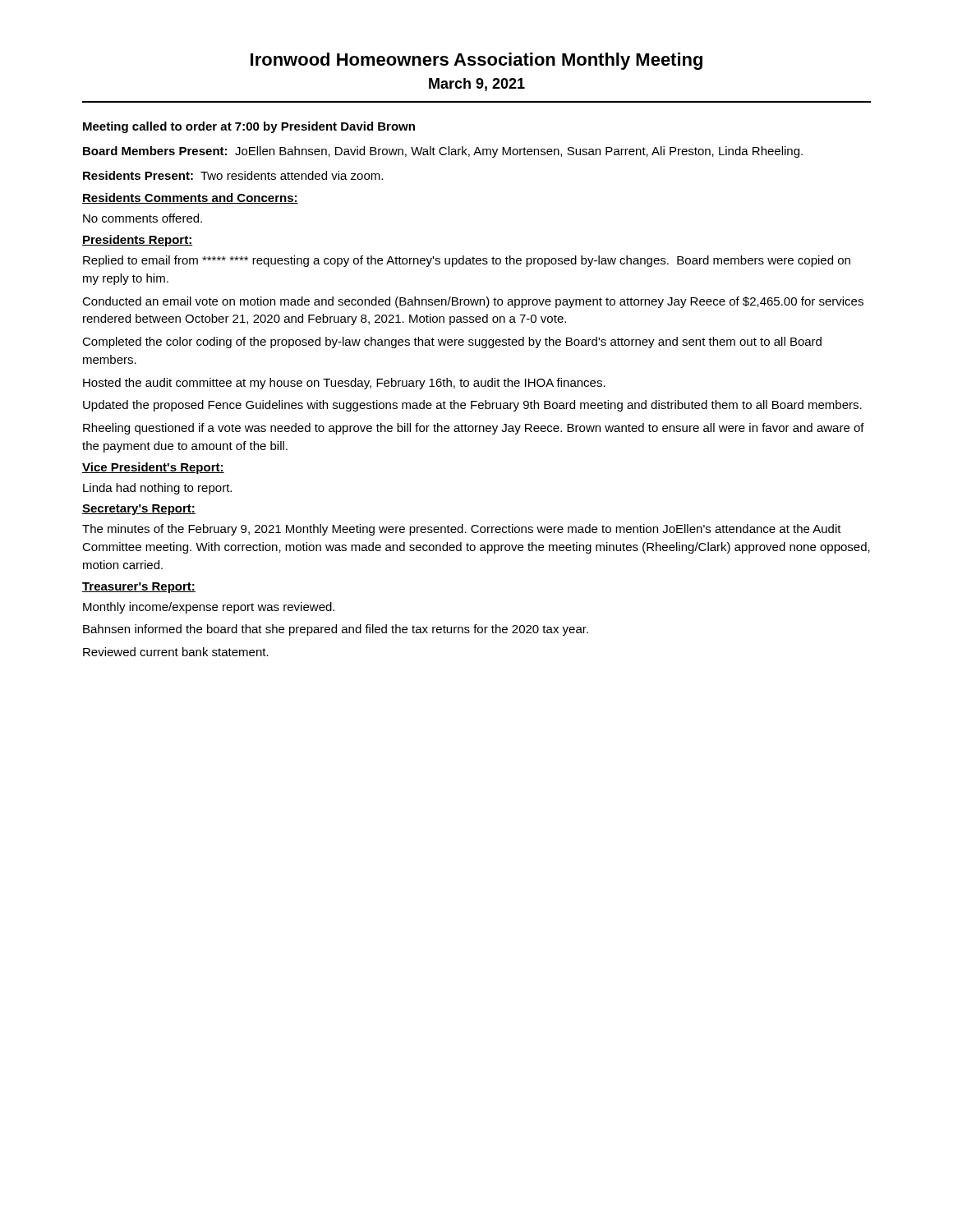Select the text that says "Reviewed current bank statement."

coord(176,652)
